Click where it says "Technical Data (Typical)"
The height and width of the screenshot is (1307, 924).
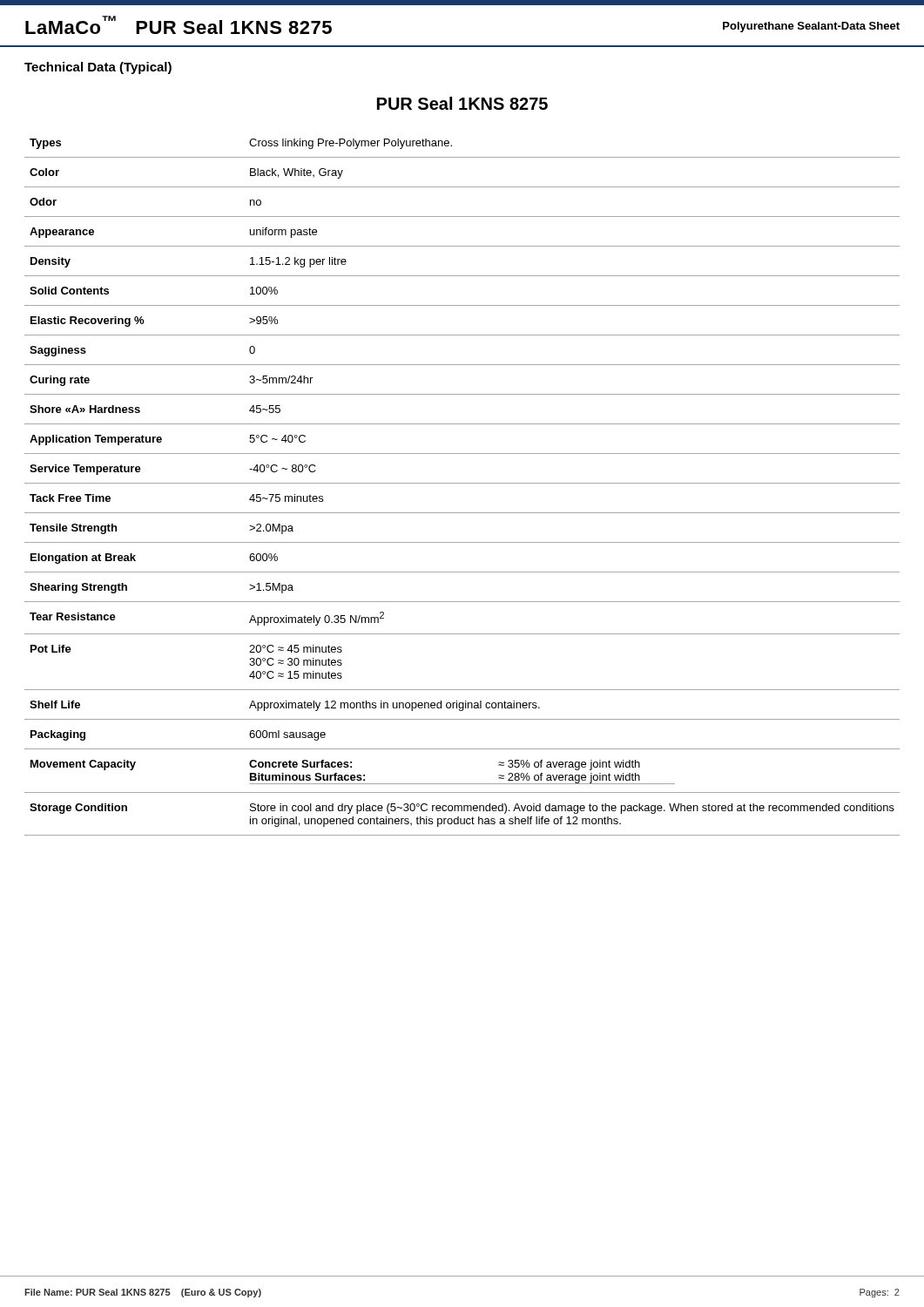pos(98,67)
